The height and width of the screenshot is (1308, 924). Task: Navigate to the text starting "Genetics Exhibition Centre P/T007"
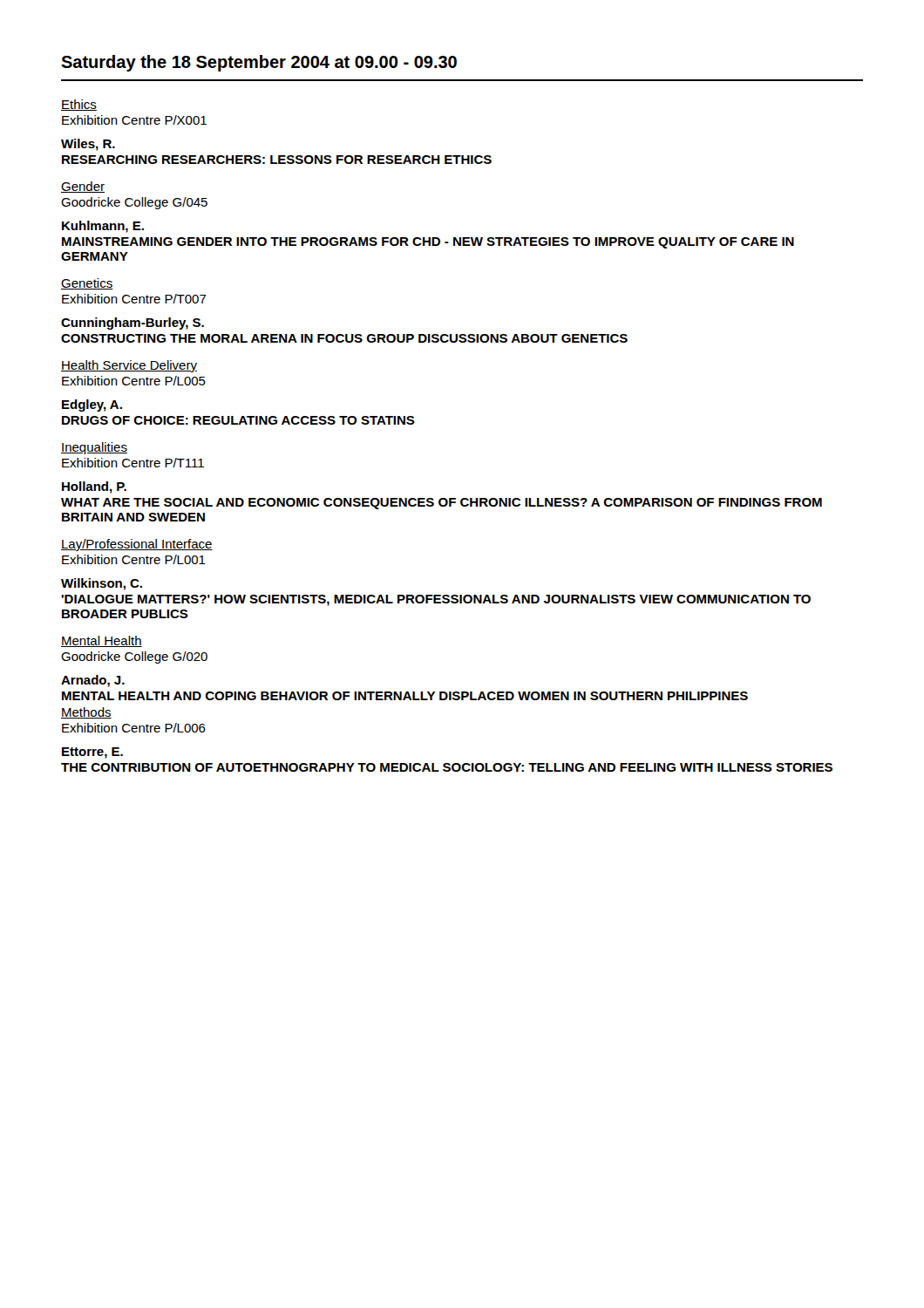[x=87, y=284]
